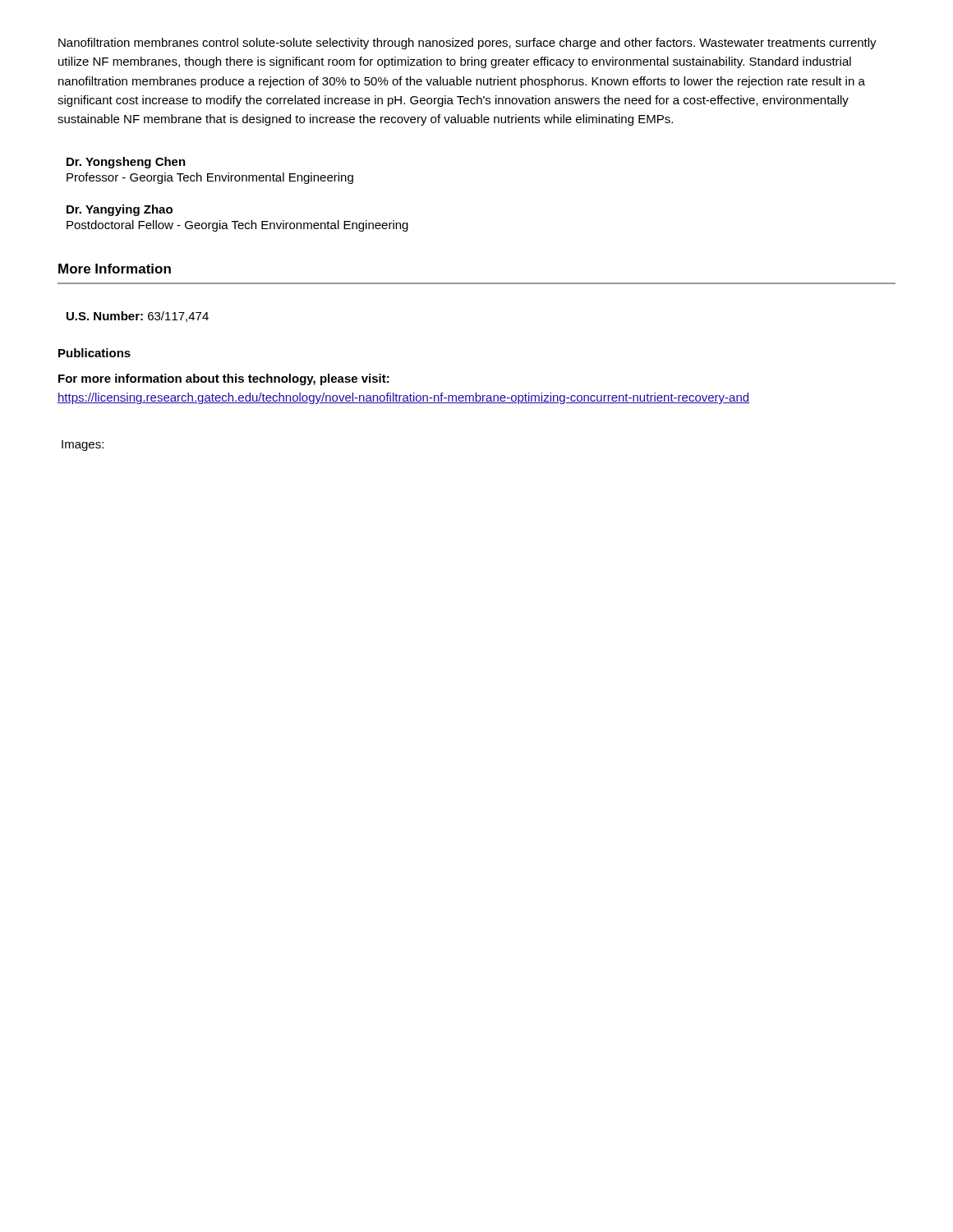
Task: Select the text that reads "U.S. Number: 63/117,474"
Action: pyautogui.click(x=137, y=316)
